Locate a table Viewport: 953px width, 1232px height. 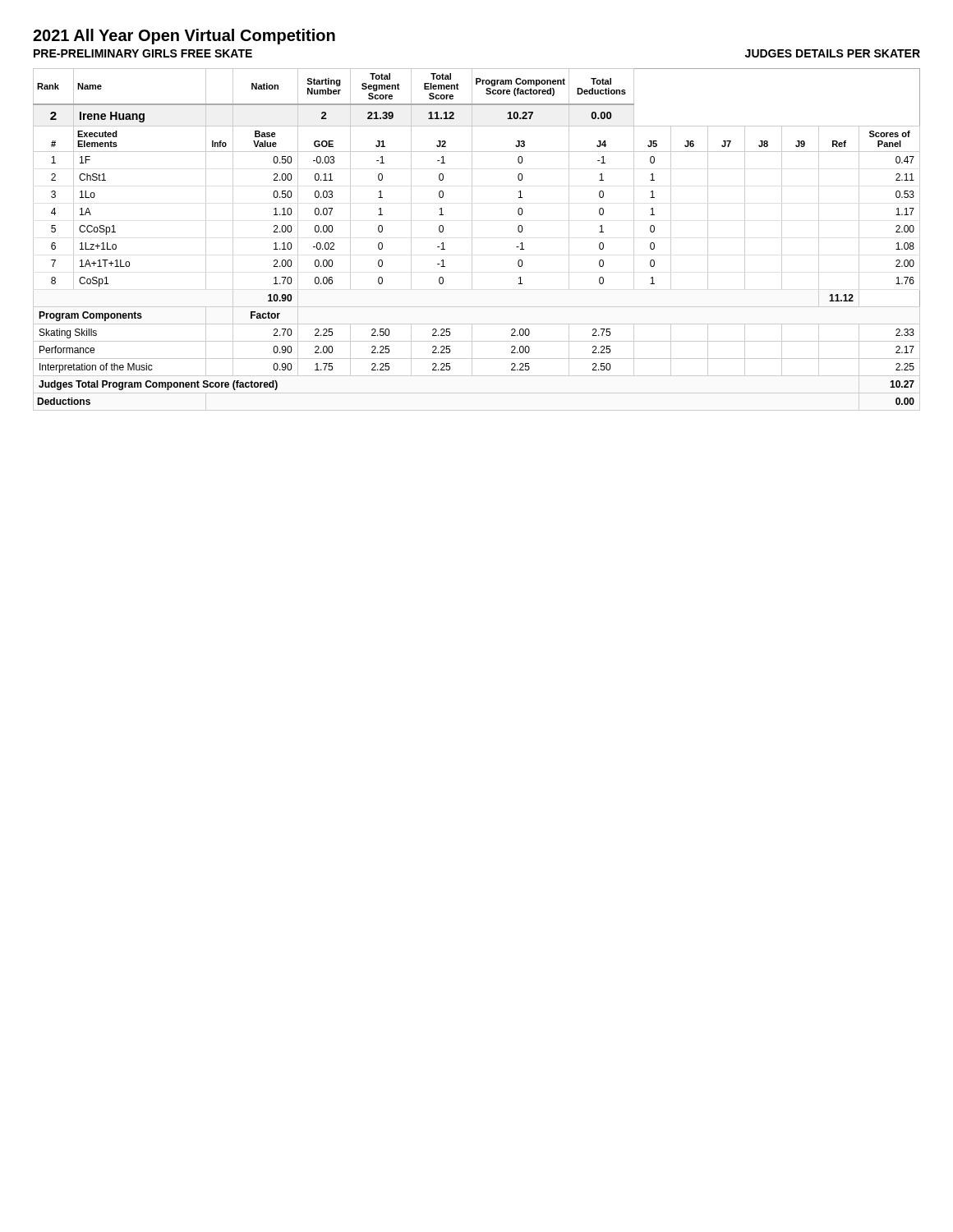point(476,239)
